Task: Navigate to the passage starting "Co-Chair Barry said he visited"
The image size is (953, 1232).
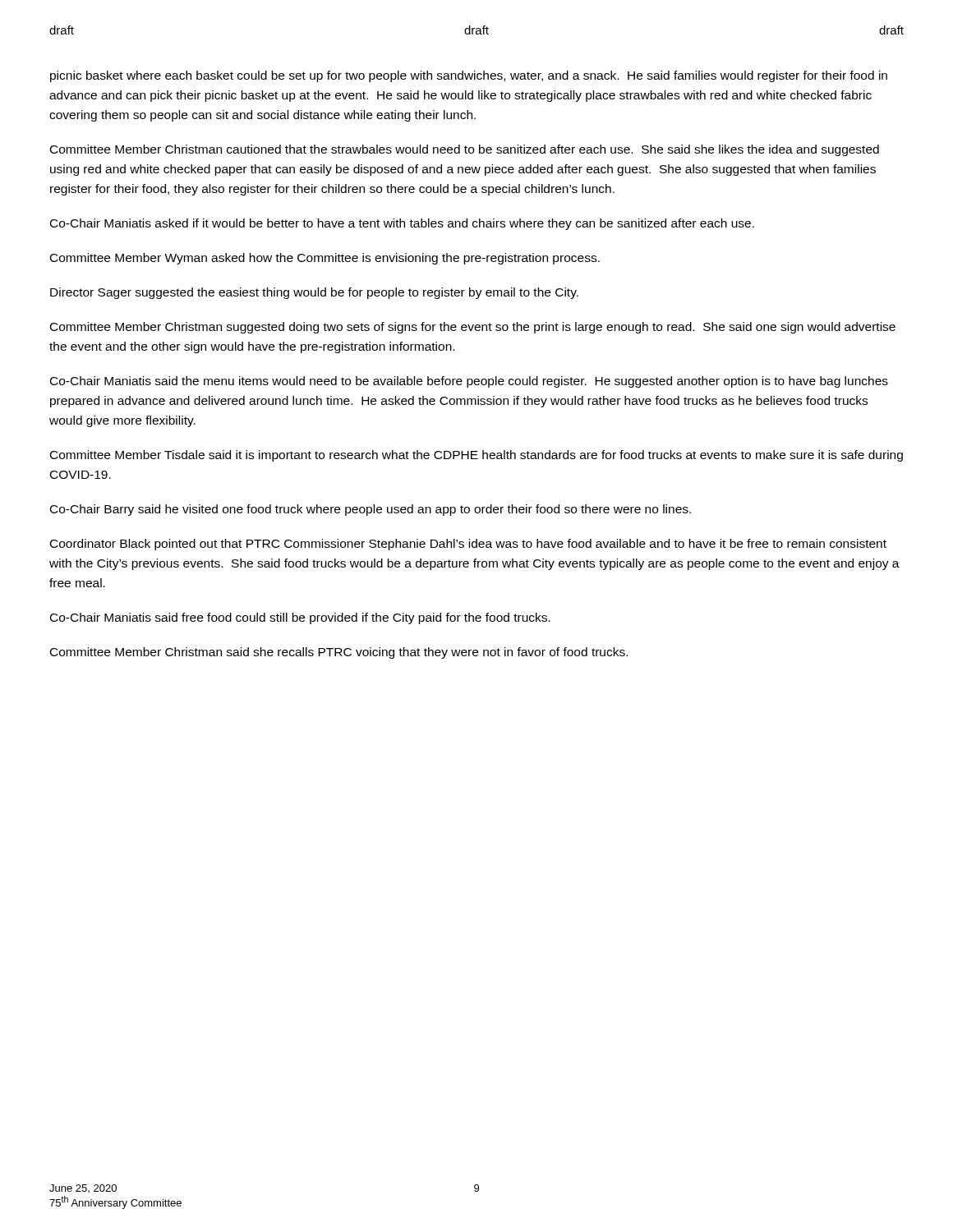Action: click(x=371, y=509)
